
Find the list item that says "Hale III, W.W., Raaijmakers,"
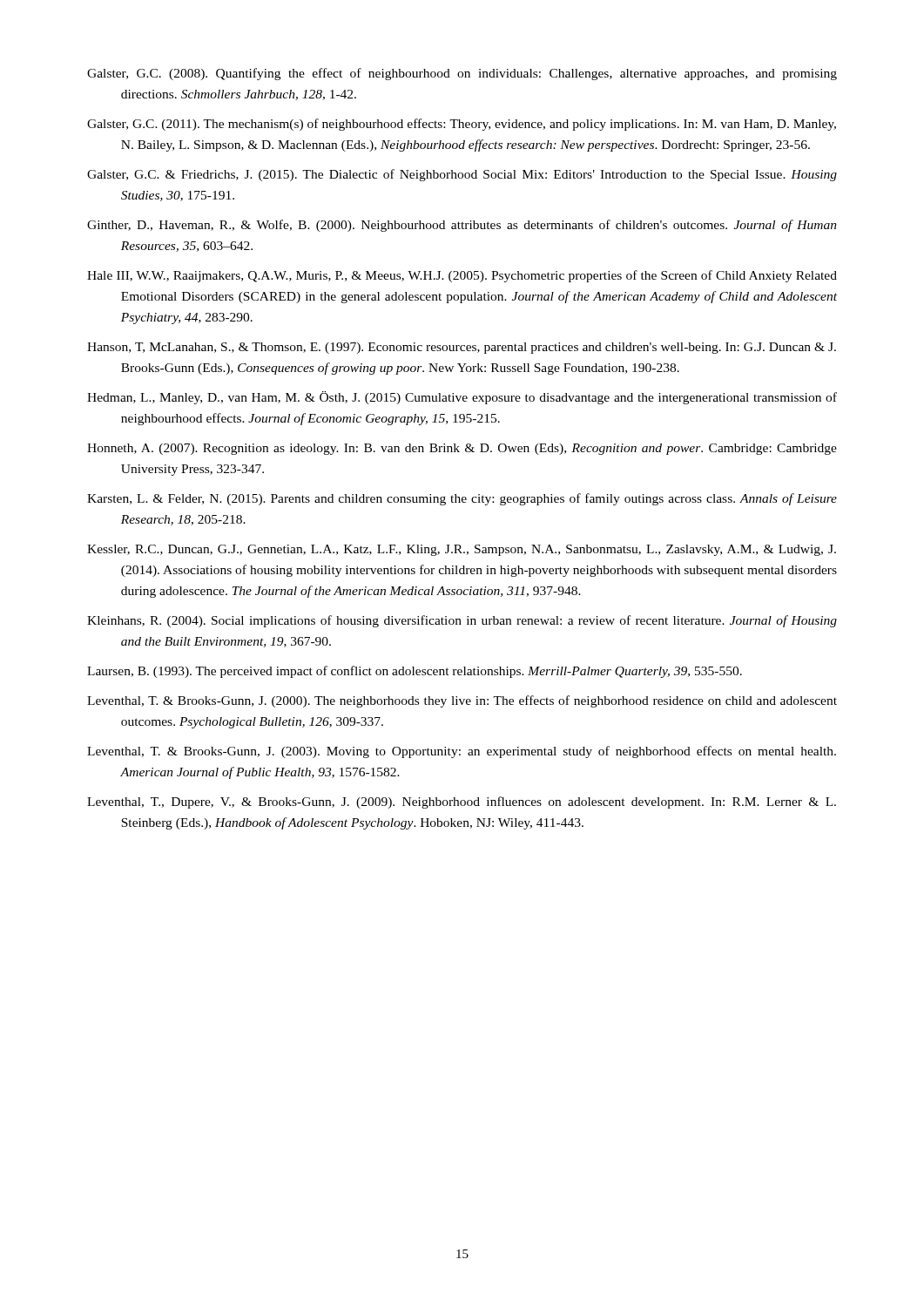pos(462,296)
